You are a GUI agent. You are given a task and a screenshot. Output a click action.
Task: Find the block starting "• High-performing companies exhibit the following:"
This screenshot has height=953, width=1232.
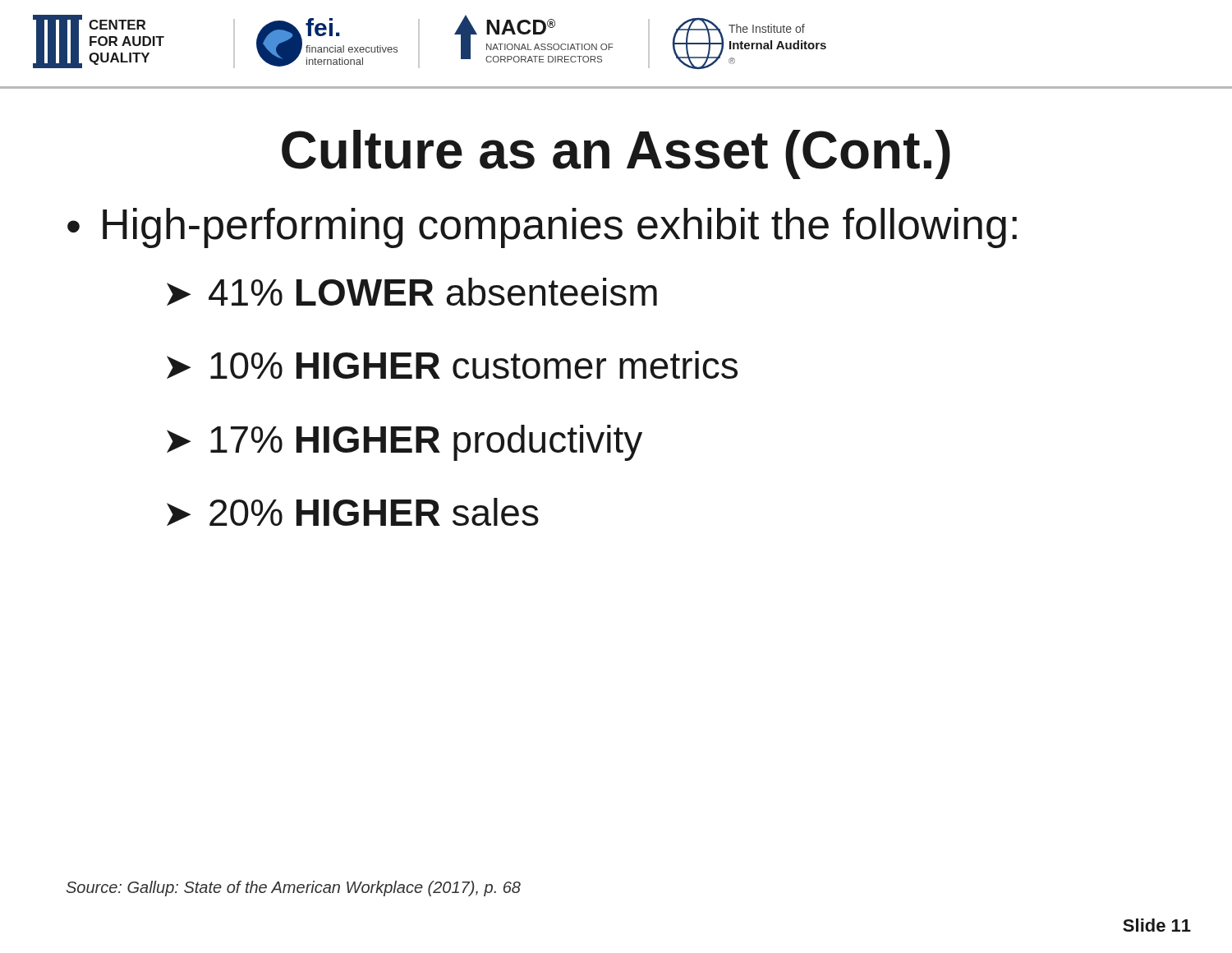pyautogui.click(x=543, y=226)
